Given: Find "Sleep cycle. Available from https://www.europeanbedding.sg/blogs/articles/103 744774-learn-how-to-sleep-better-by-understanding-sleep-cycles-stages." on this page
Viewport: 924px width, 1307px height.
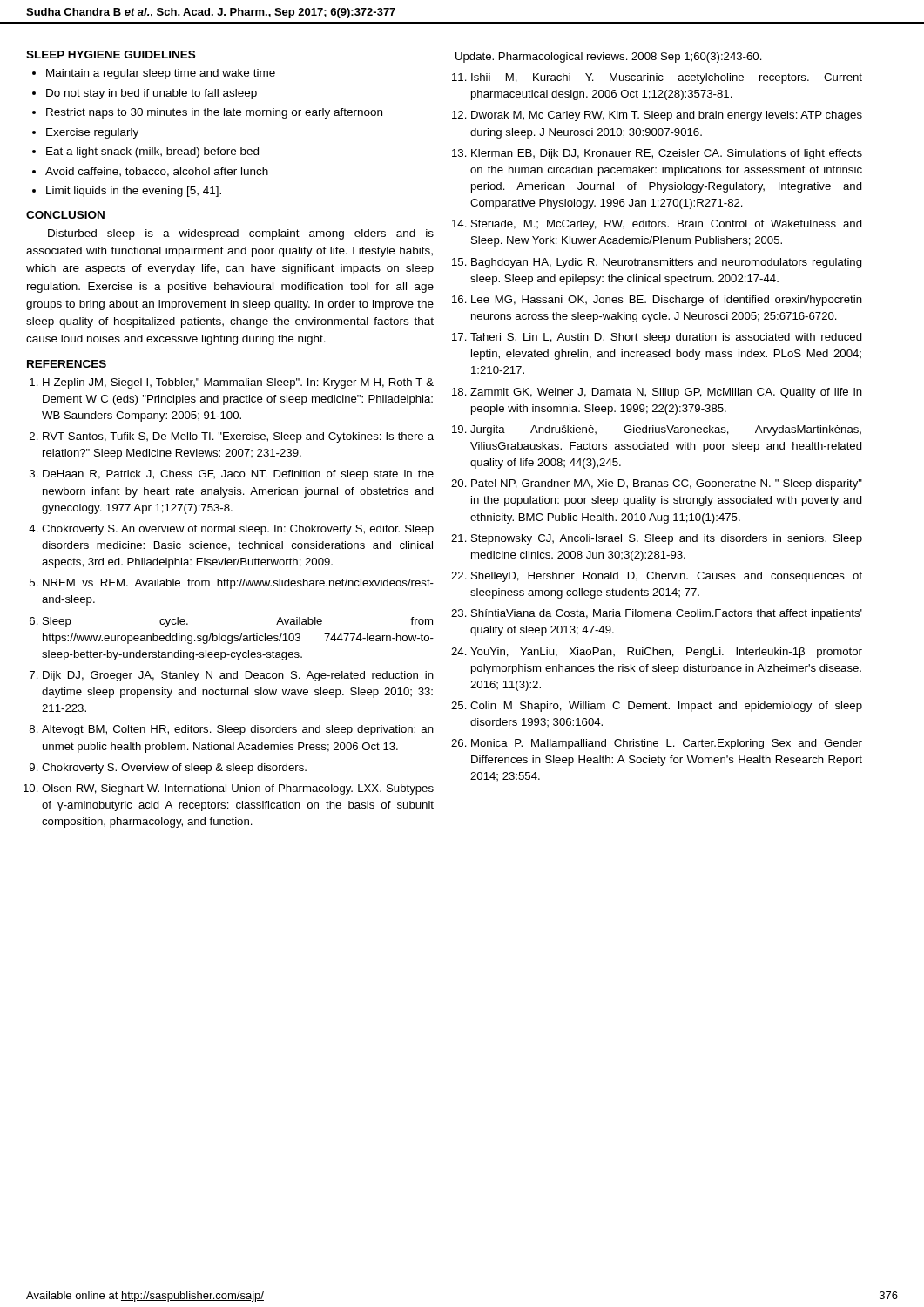Looking at the screenshot, I should 238,637.
